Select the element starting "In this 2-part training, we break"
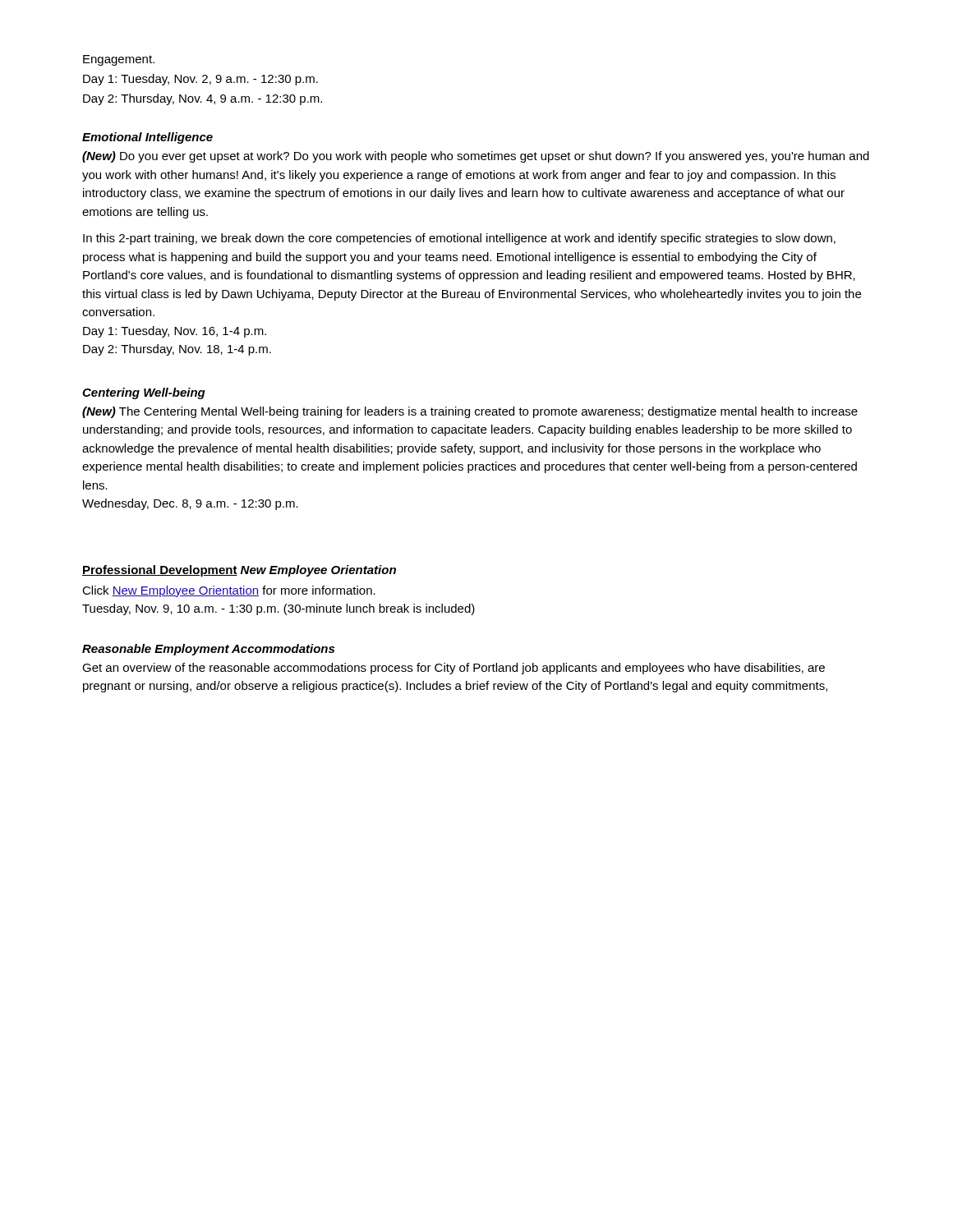The width and height of the screenshot is (953, 1232). [x=476, y=294]
